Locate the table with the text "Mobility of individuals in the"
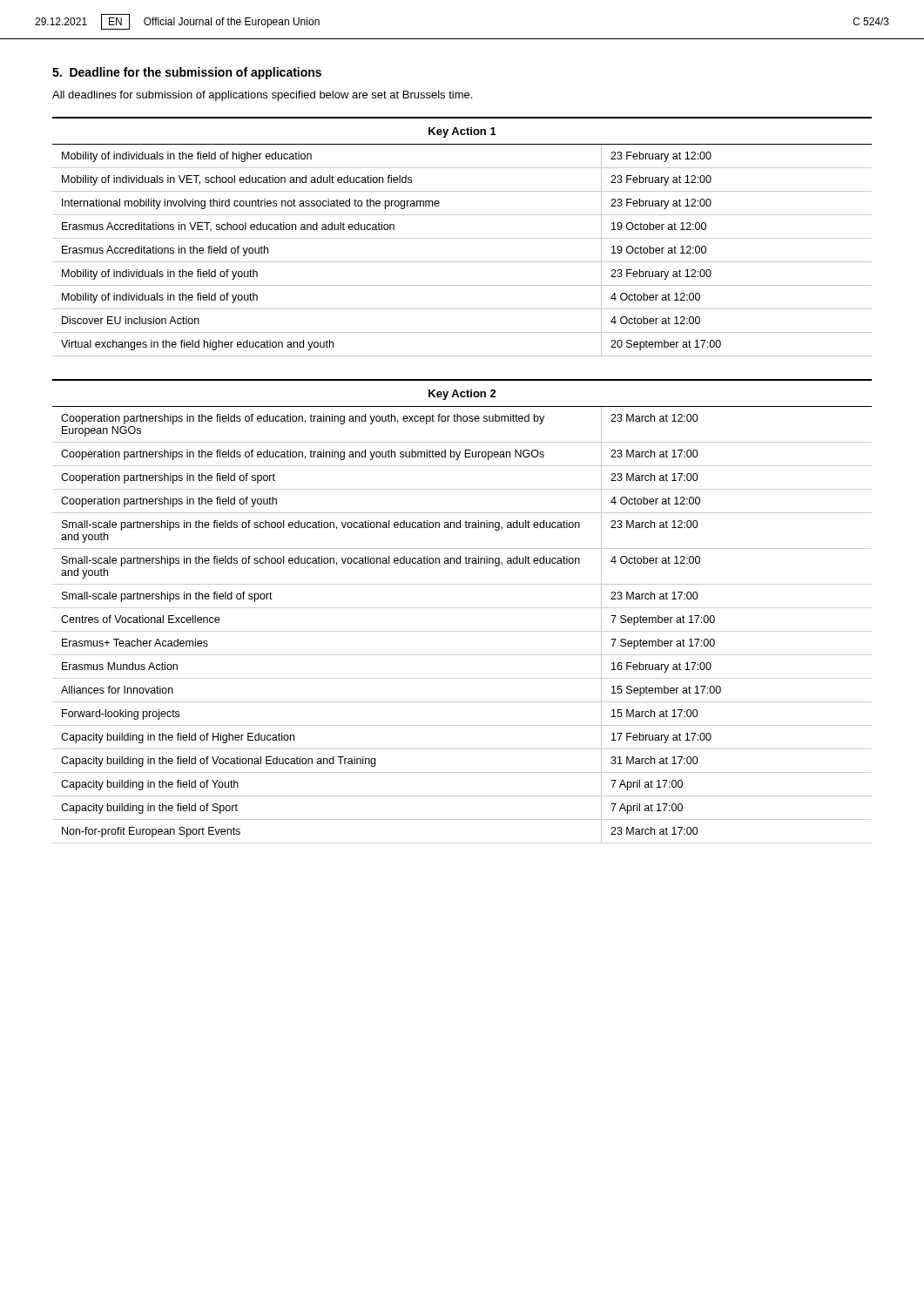The height and width of the screenshot is (1307, 924). pyautogui.click(x=462, y=237)
